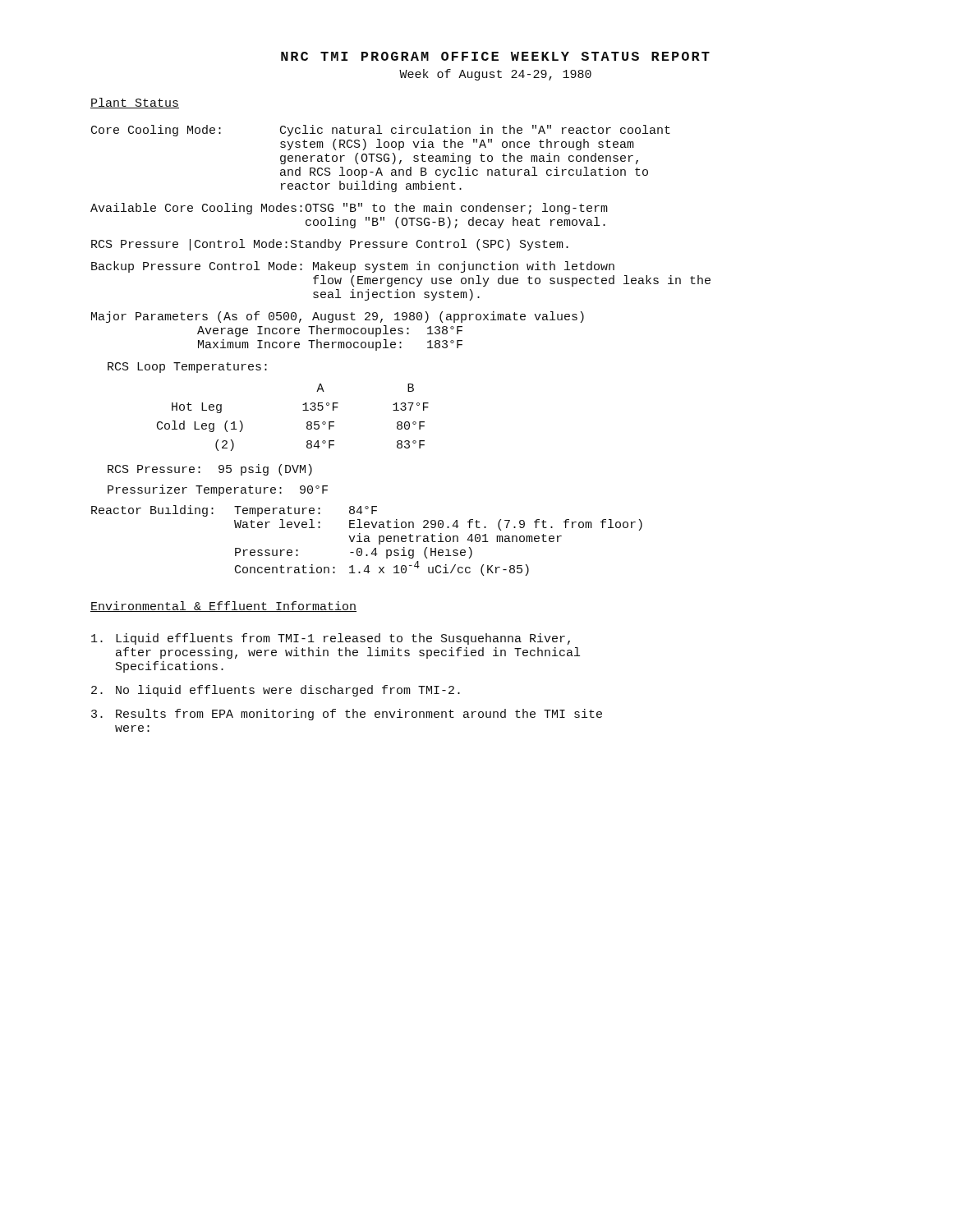This screenshot has height=1232, width=975.
Task: Point to the text block starting "Pressurizer Temperature: 90°F"
Action: pos(218,491)
